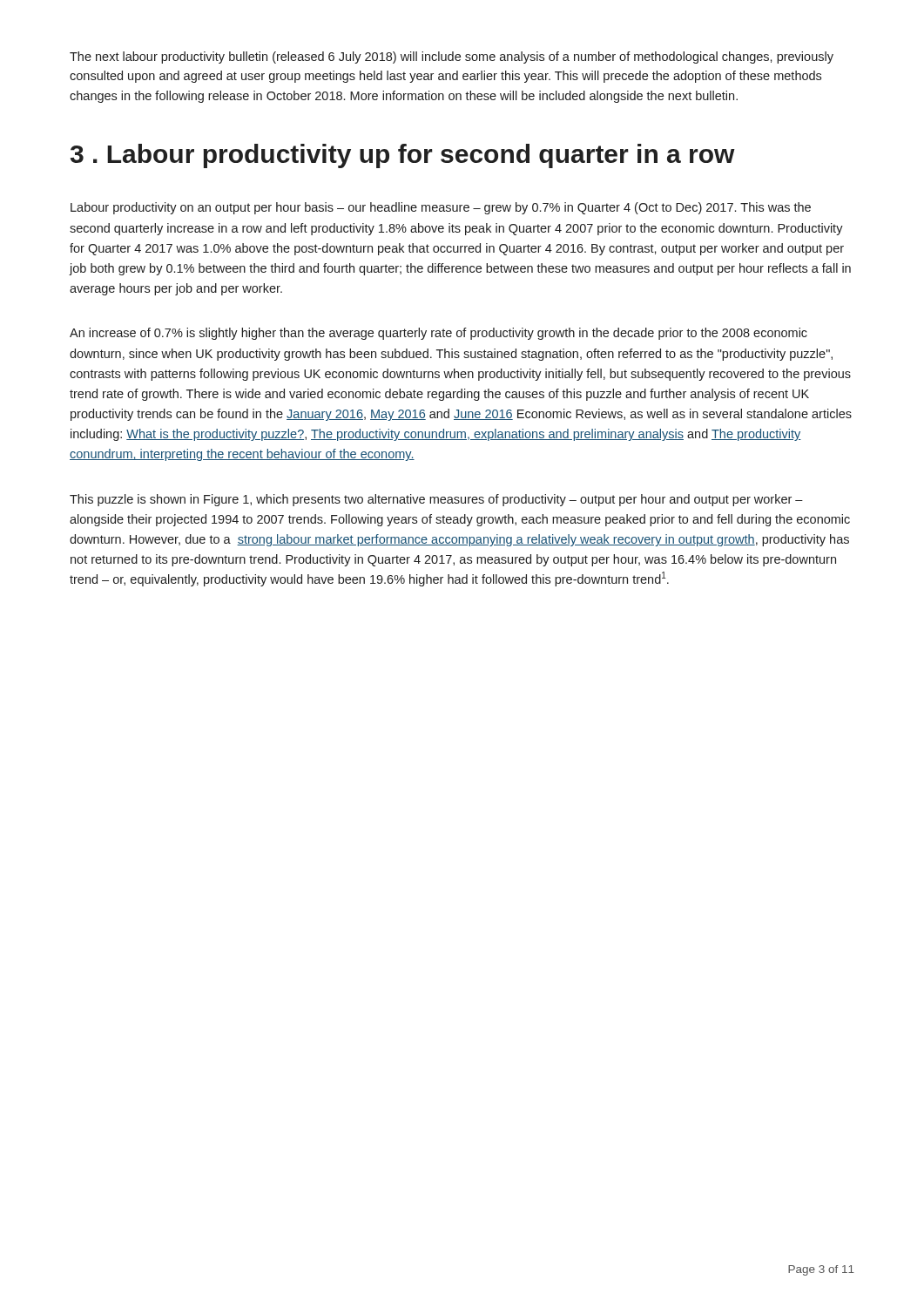
Task: Locate the passage starting "Labour productivity on"
Action: (x=461, y=248)
